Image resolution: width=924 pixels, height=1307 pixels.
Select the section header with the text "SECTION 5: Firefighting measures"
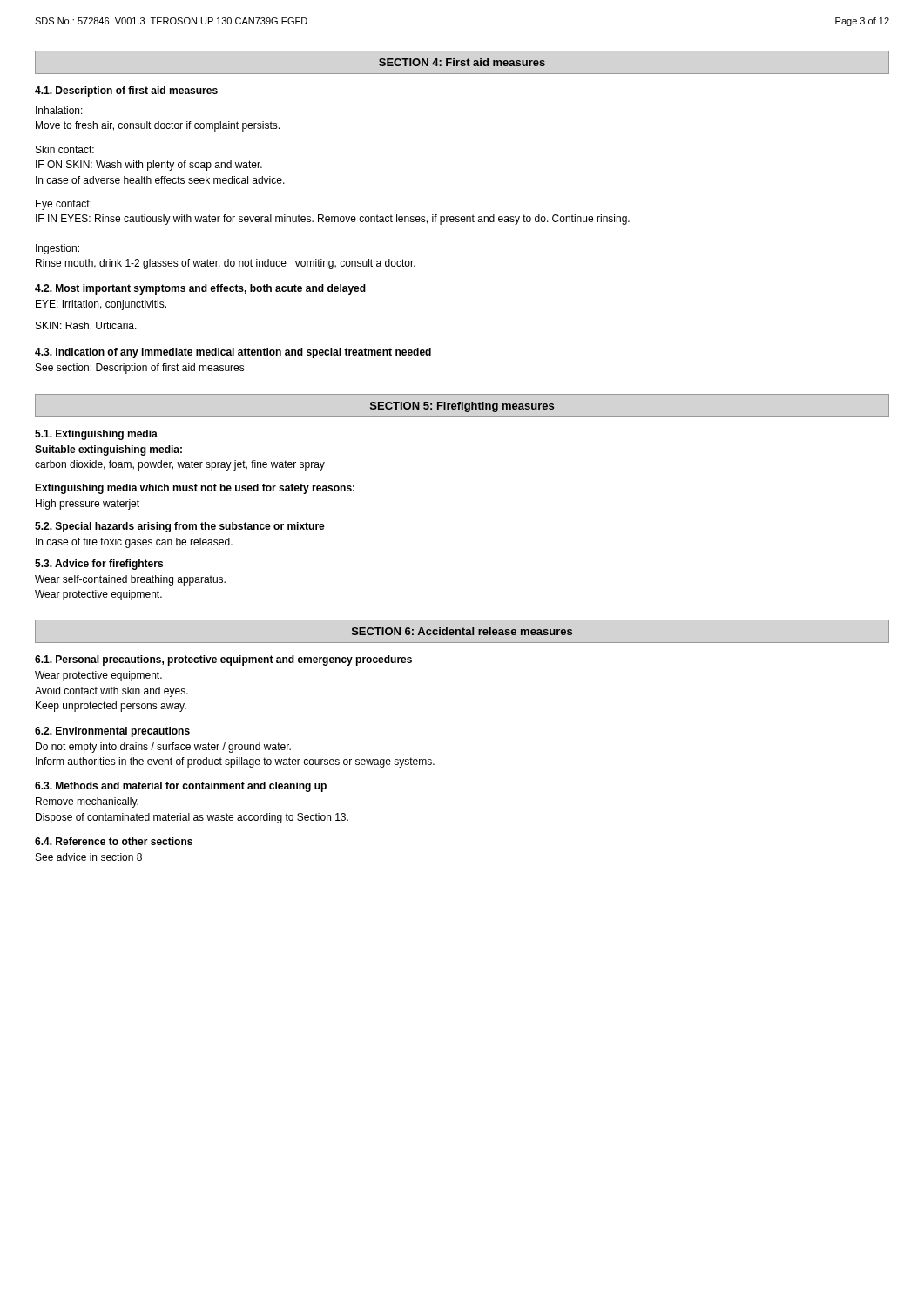click(x=462, y=405)
